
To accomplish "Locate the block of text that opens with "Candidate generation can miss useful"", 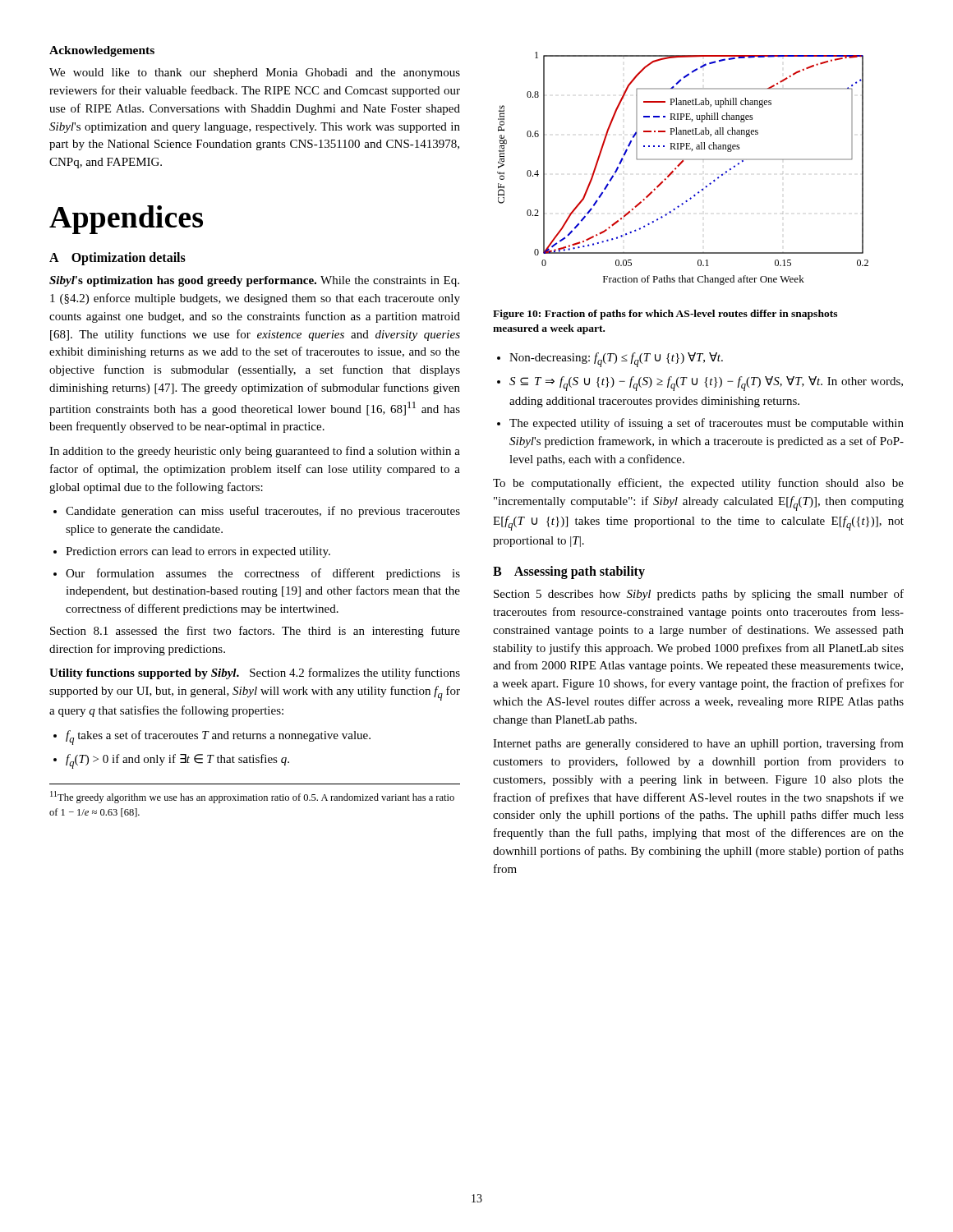I will (255, 521).
